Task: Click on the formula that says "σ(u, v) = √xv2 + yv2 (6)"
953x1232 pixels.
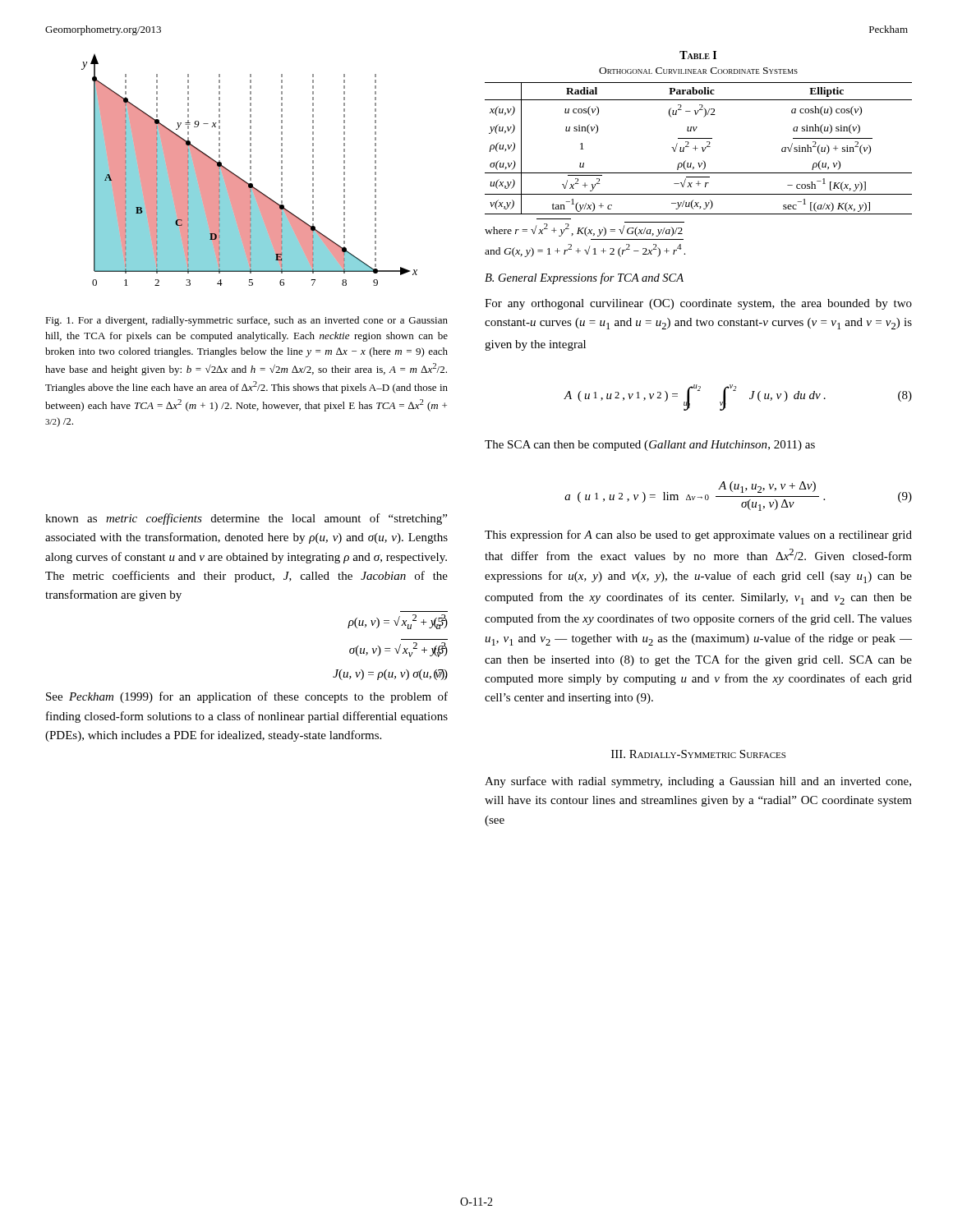Action: coord(398,650)
